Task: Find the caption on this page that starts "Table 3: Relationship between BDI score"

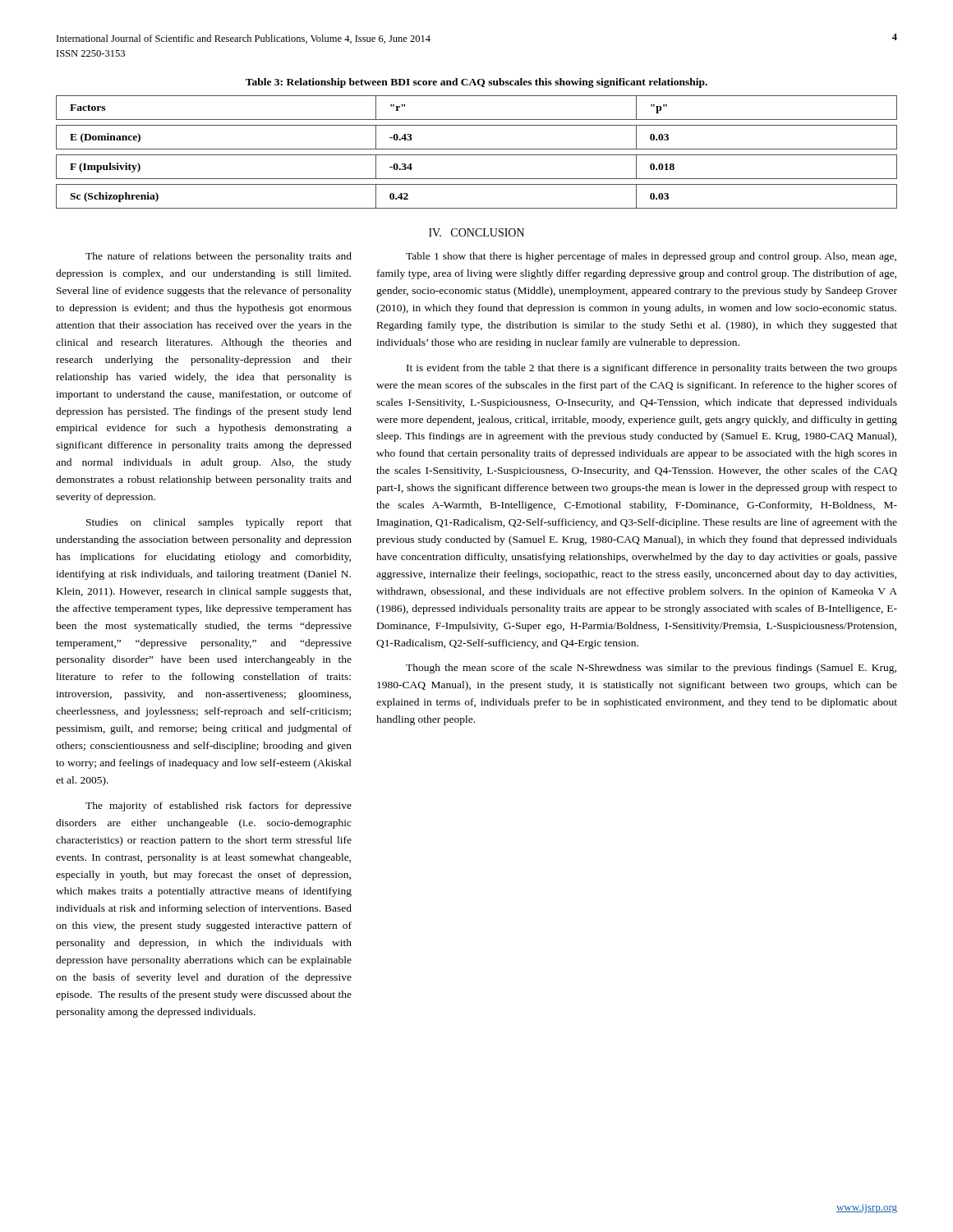Action: (x=476, y=82)
